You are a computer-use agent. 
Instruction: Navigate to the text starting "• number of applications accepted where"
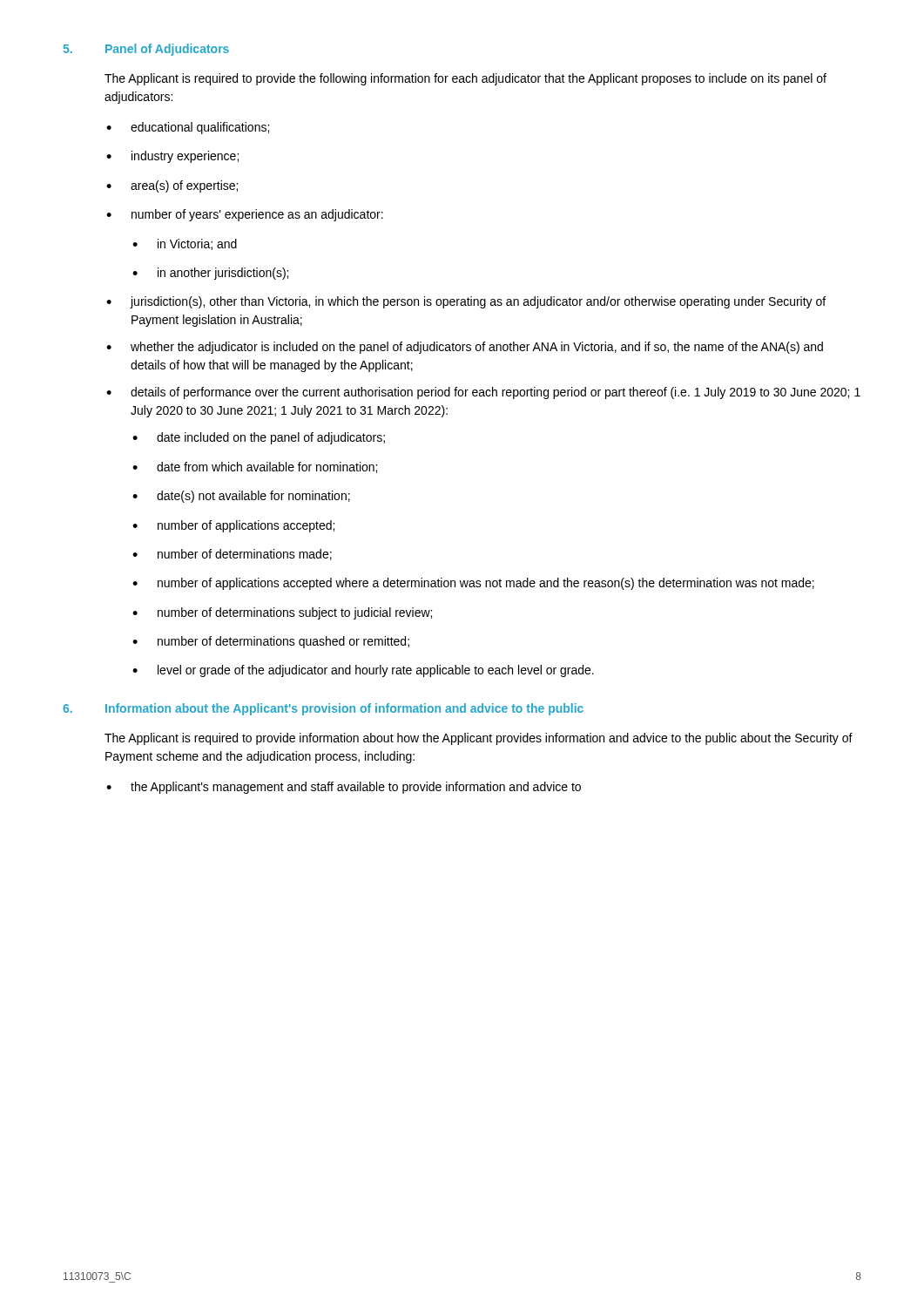(497, 585)
